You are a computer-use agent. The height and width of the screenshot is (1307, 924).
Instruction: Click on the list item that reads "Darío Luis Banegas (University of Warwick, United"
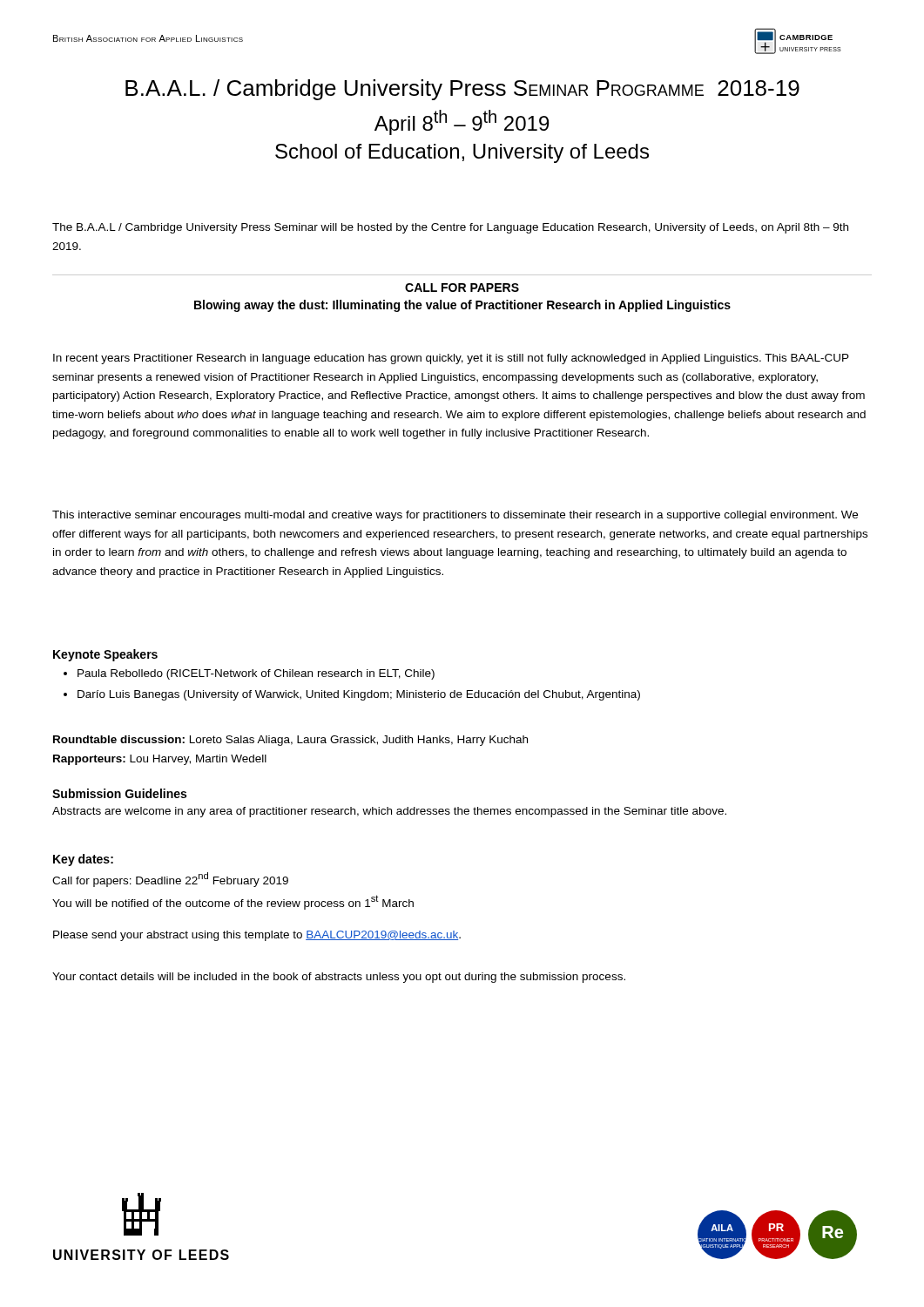pyautogui.click(x=359, y=694)
